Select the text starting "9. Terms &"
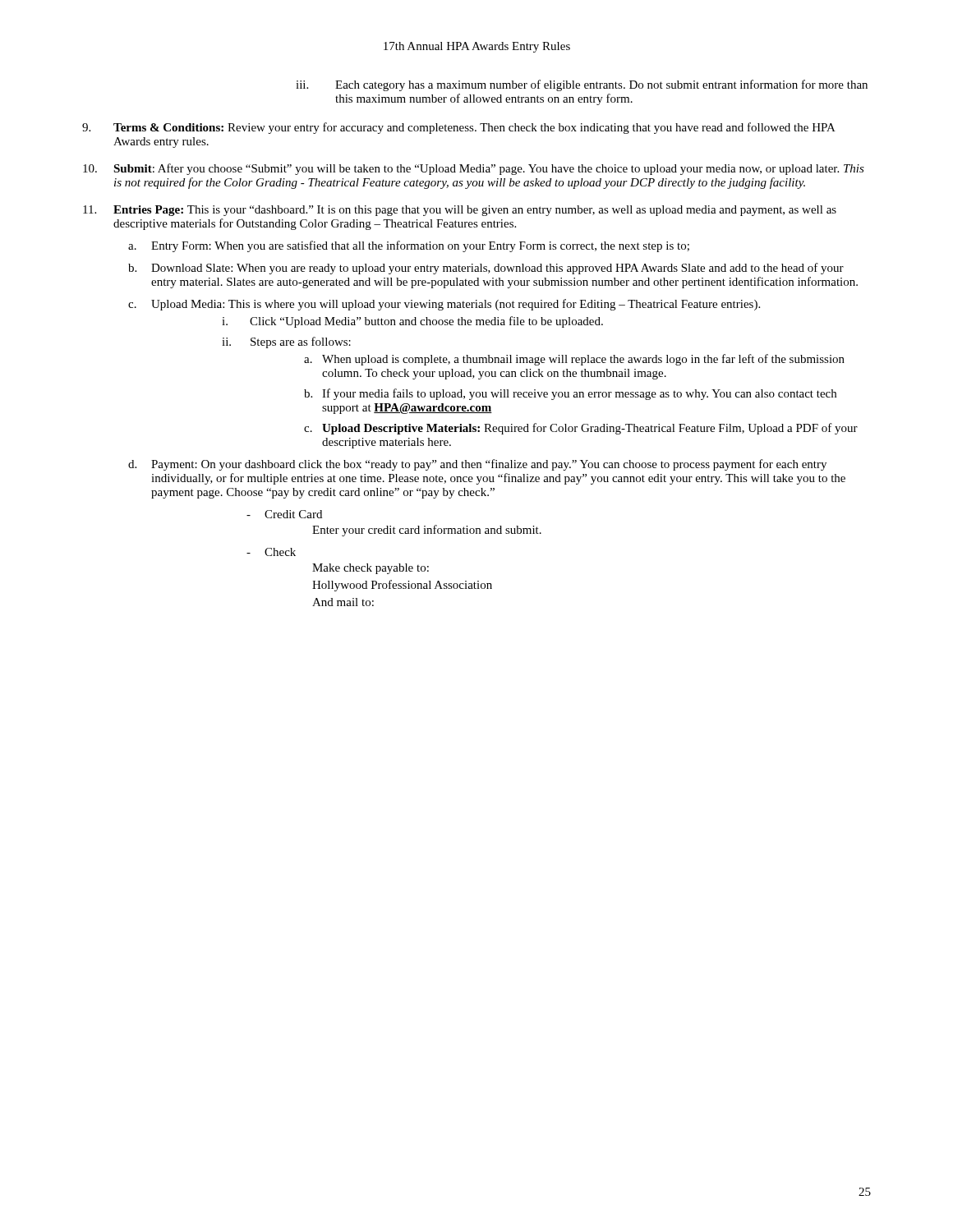Screen dimensions: 1232x953 click(x=476, y=135)
